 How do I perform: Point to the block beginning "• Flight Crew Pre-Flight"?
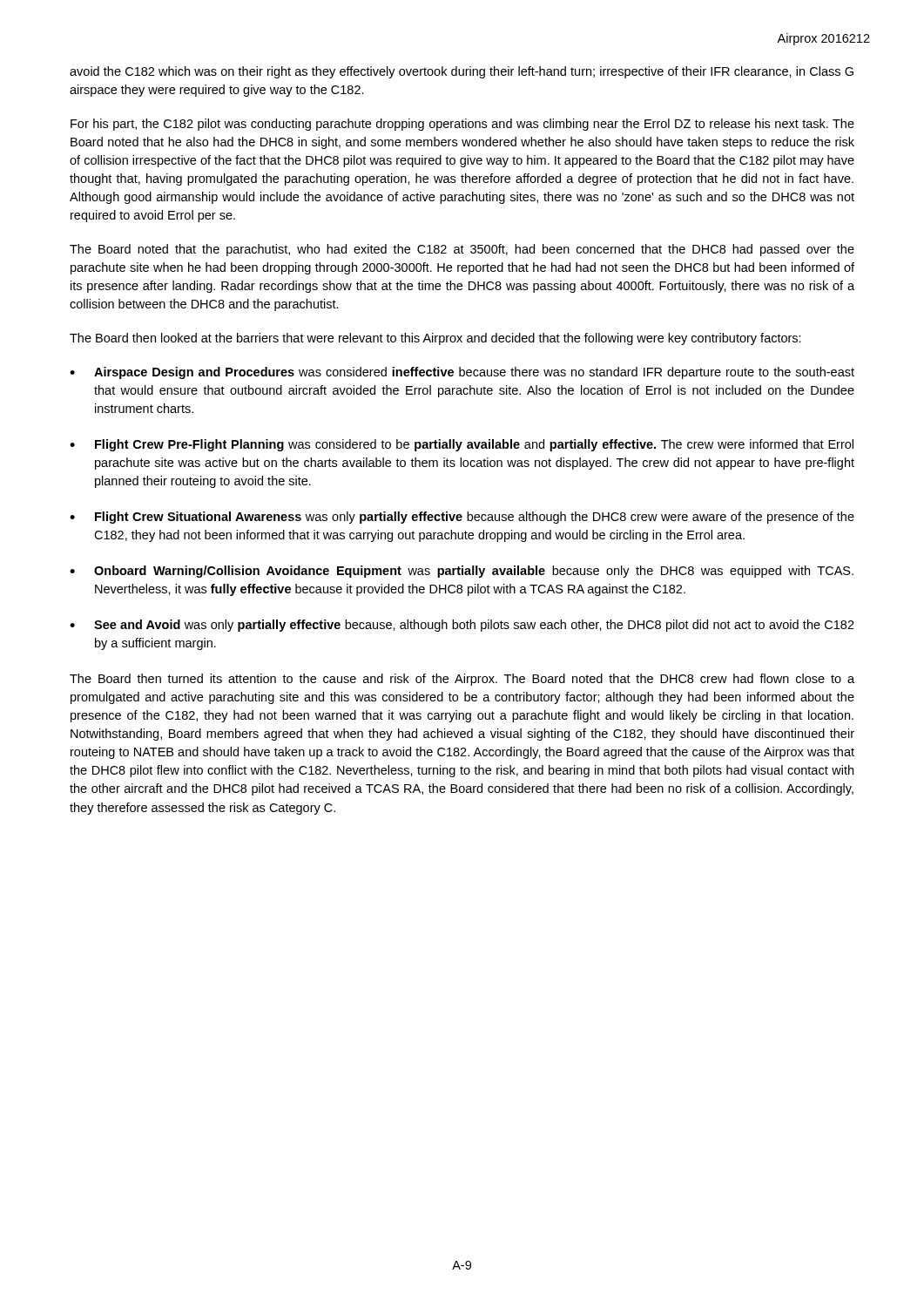(462, 463)
